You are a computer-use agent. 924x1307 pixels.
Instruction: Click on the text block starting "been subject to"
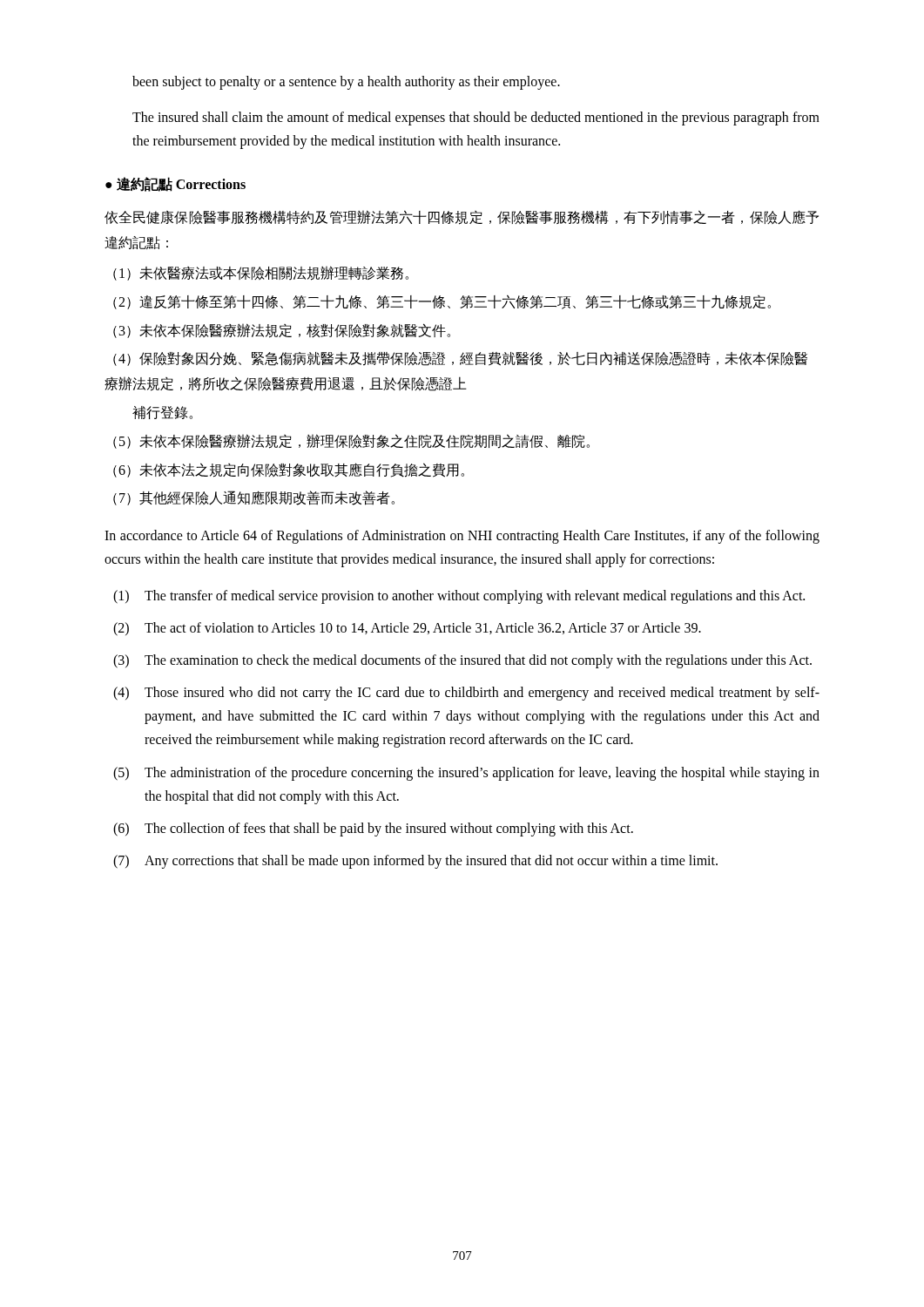346,81
